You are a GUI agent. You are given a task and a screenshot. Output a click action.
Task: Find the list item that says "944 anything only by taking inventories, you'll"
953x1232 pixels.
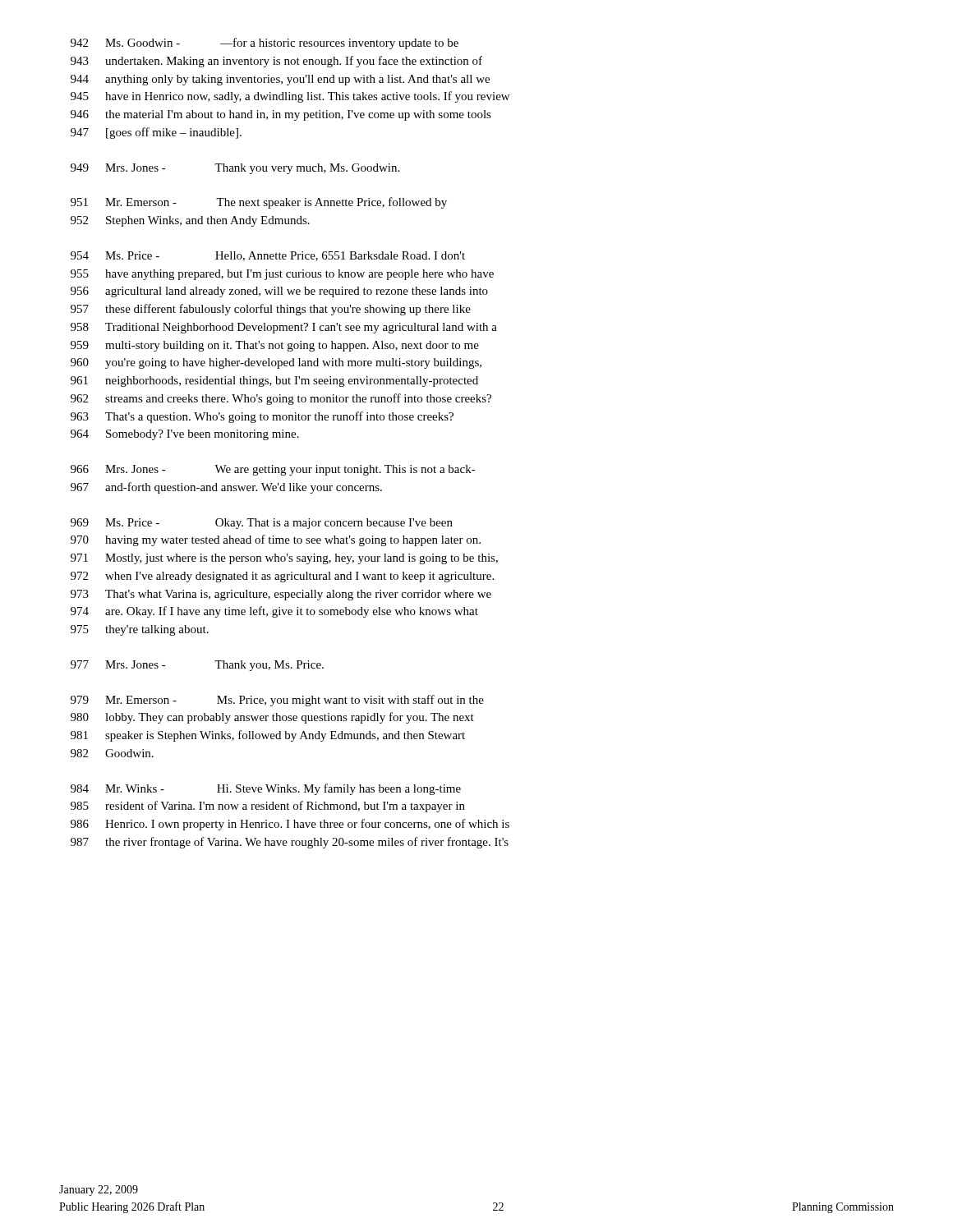click(x=476, y=79)
